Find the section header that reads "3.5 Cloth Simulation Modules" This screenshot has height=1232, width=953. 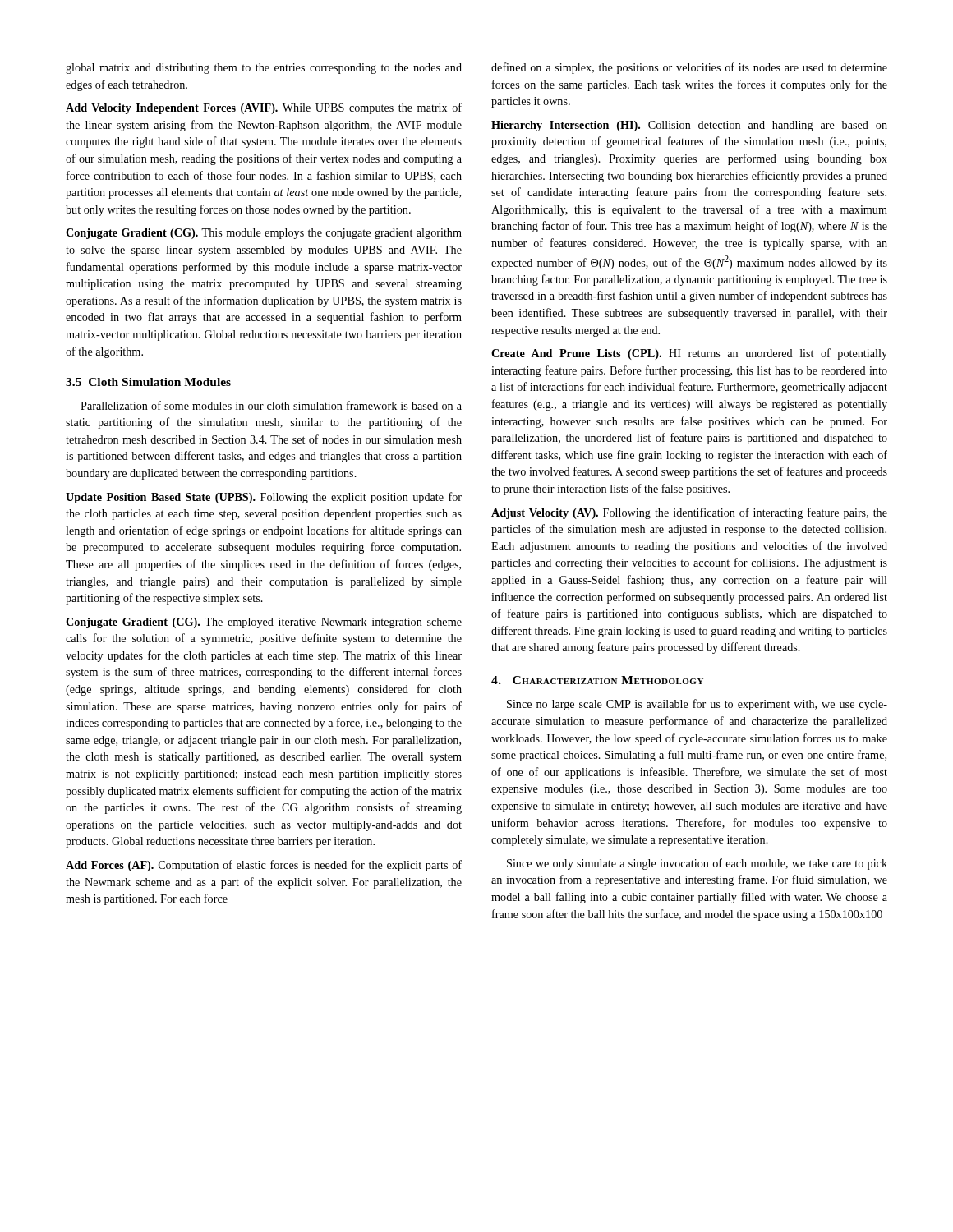pyautogui.click(x=148, y=382)
